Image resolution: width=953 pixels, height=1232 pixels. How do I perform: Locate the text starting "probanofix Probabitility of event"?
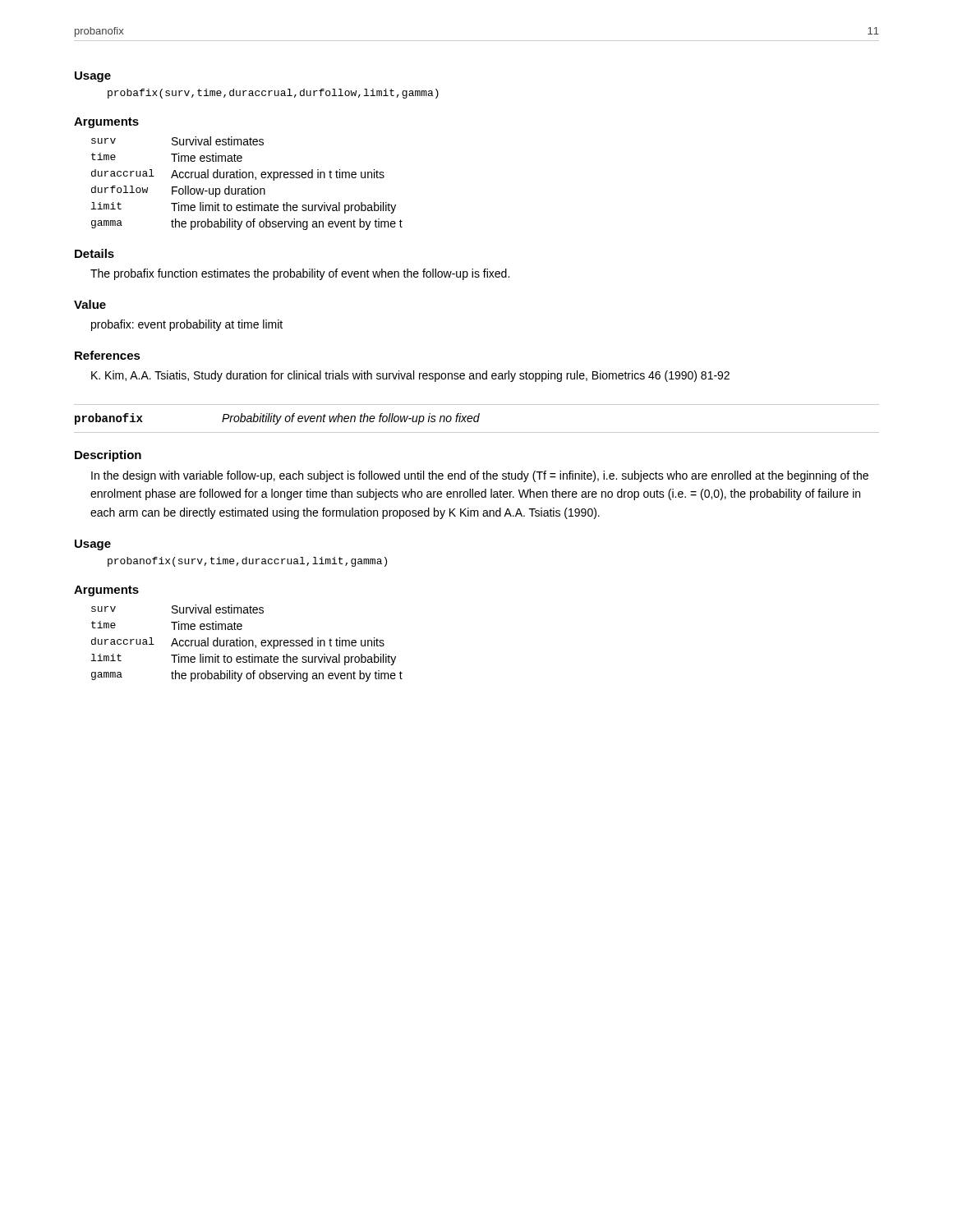tap(476, 418)
